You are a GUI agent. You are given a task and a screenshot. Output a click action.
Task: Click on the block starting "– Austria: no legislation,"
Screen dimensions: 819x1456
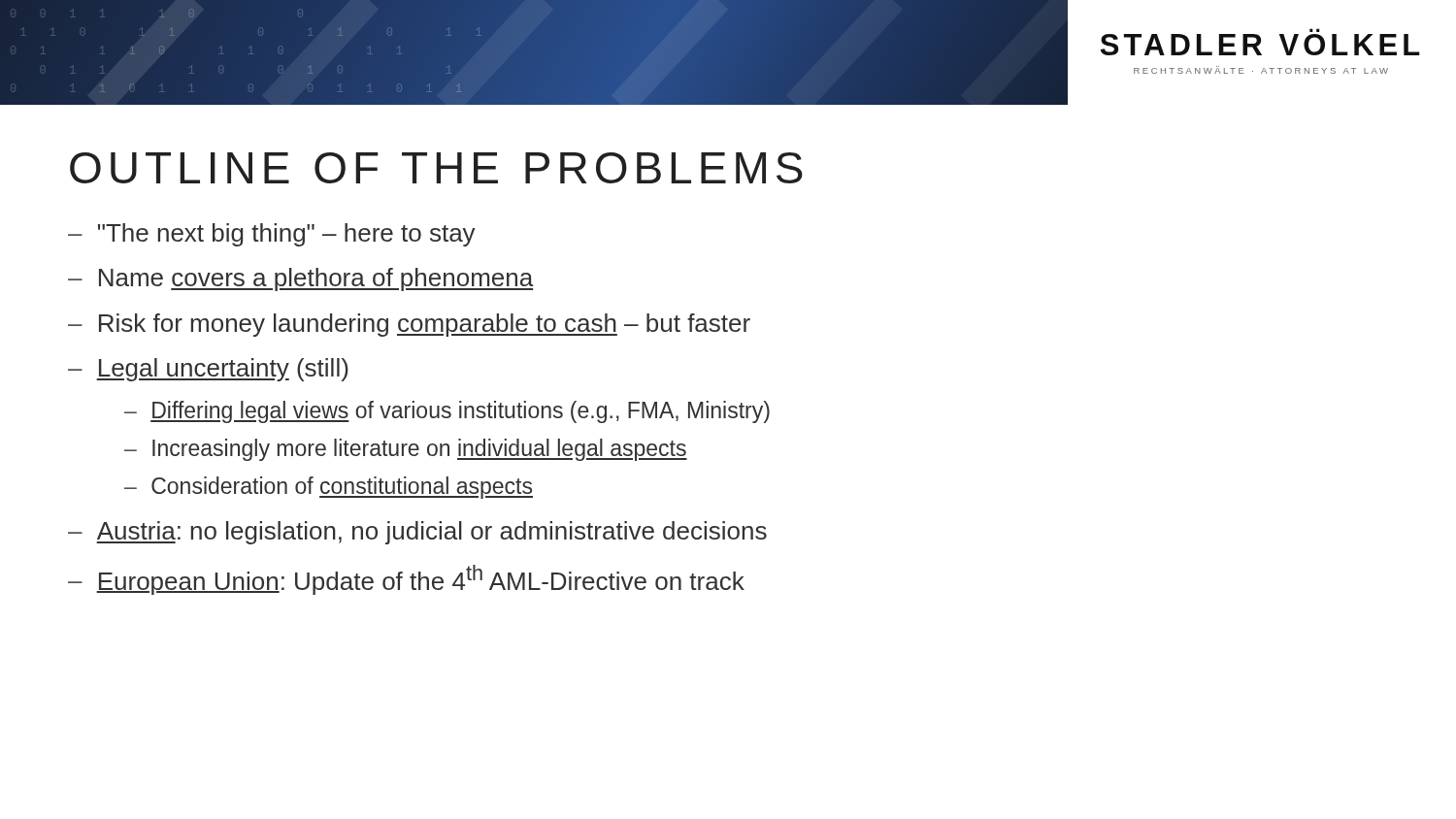[x=418, y=531]
